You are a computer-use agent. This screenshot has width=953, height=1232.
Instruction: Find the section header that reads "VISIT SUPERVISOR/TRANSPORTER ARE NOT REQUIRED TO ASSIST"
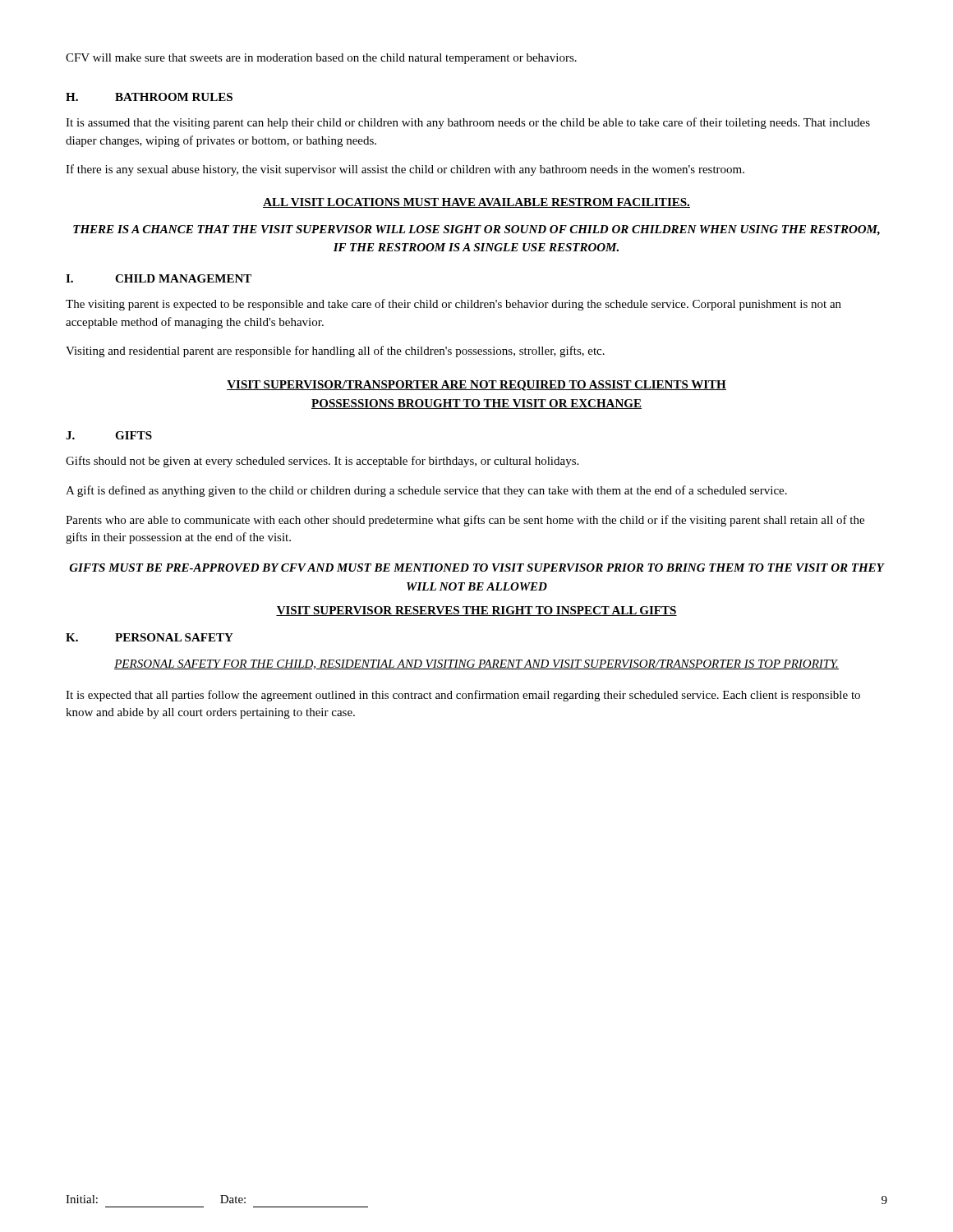pos(476,394)
